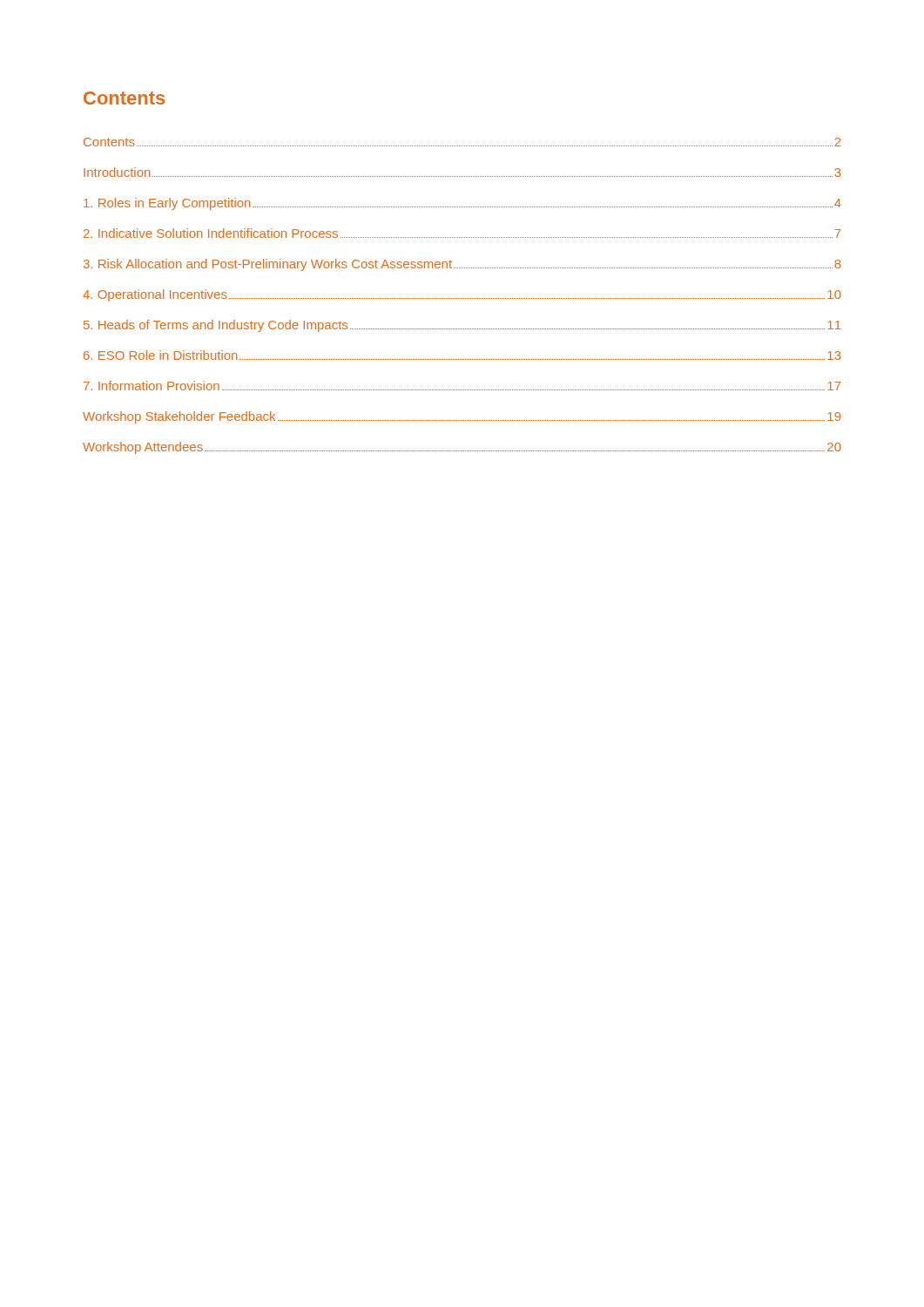Click on the block starting "7. Information Provision"
Viewport: 924px width, 1307px height.
click(462, 386)
